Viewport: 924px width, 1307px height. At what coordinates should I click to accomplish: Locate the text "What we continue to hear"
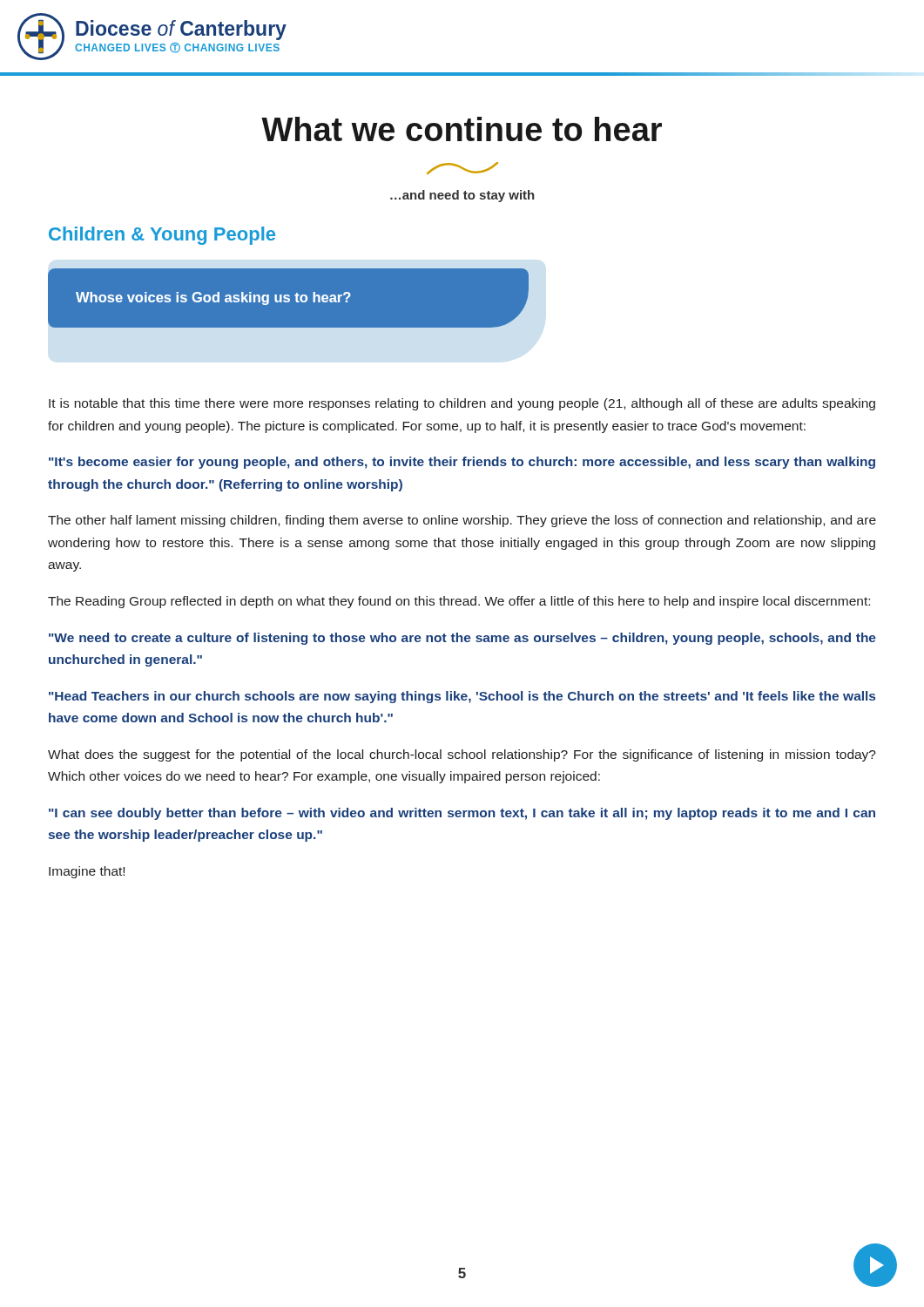(462, 130)
